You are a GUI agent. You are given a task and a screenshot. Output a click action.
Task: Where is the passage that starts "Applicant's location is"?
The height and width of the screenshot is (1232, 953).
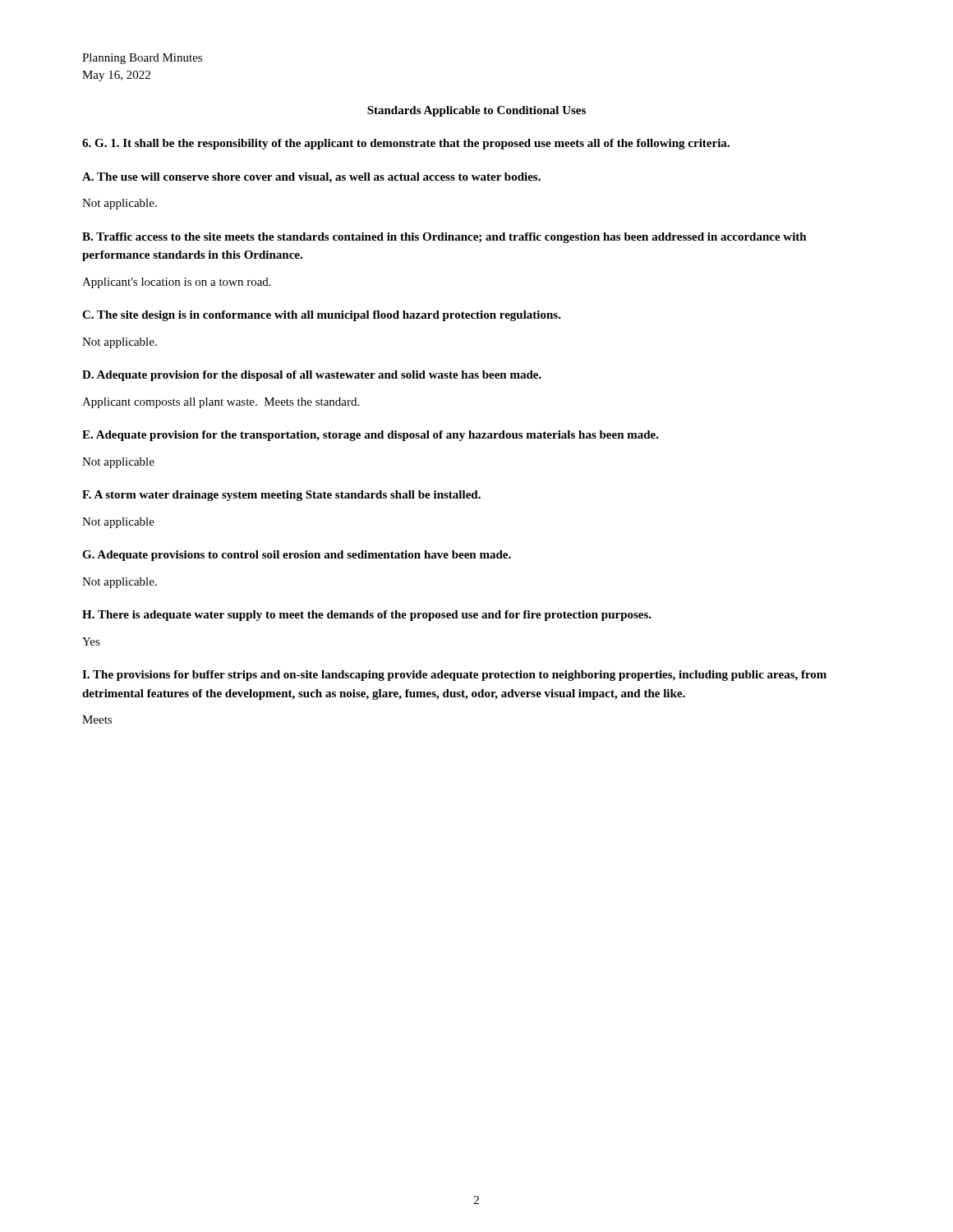point(177,281)
